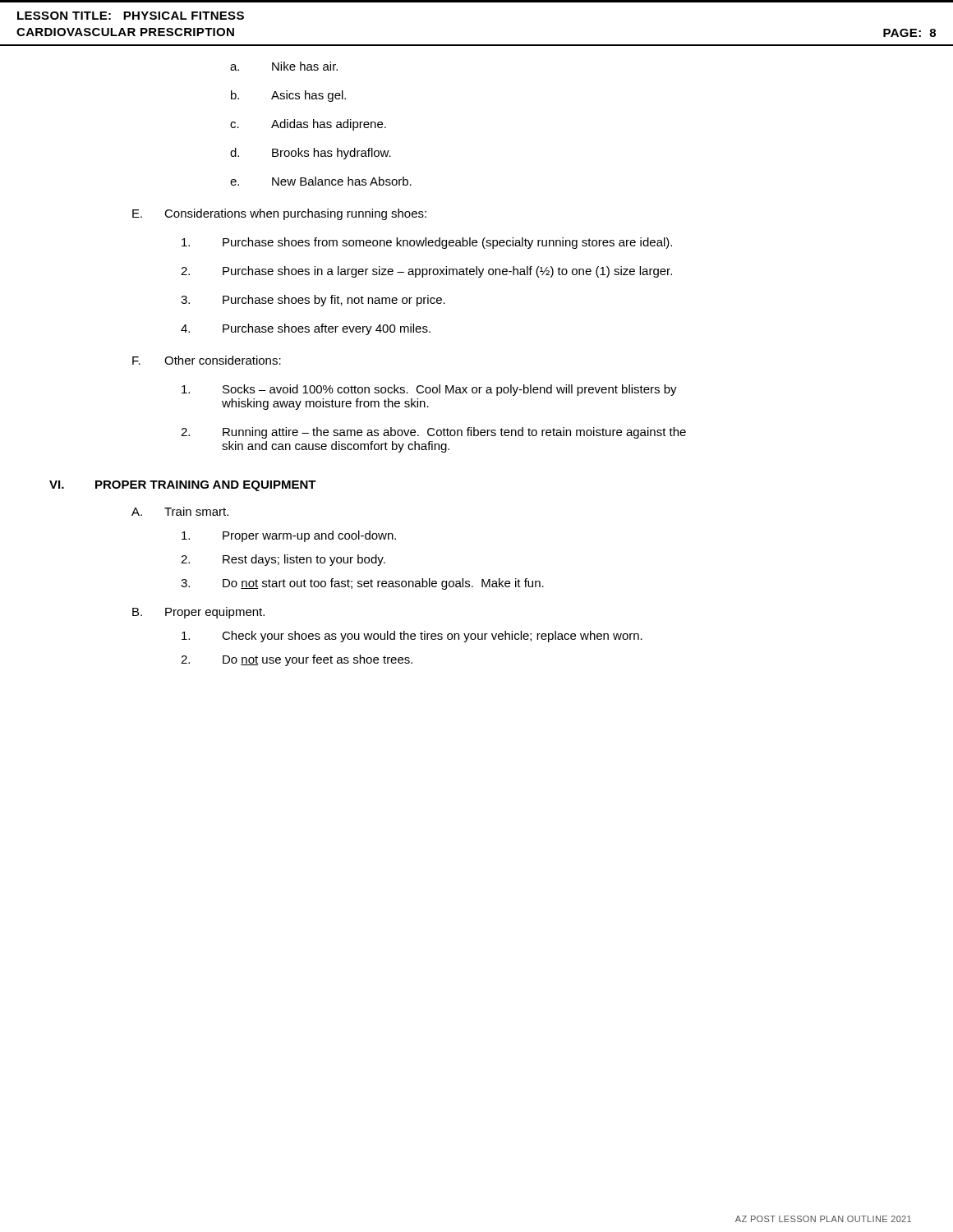Click on the list item that reads "c. Adidas has adiprene."
The width and height of the screenshot is (953, 1232).
pos(308,124)
